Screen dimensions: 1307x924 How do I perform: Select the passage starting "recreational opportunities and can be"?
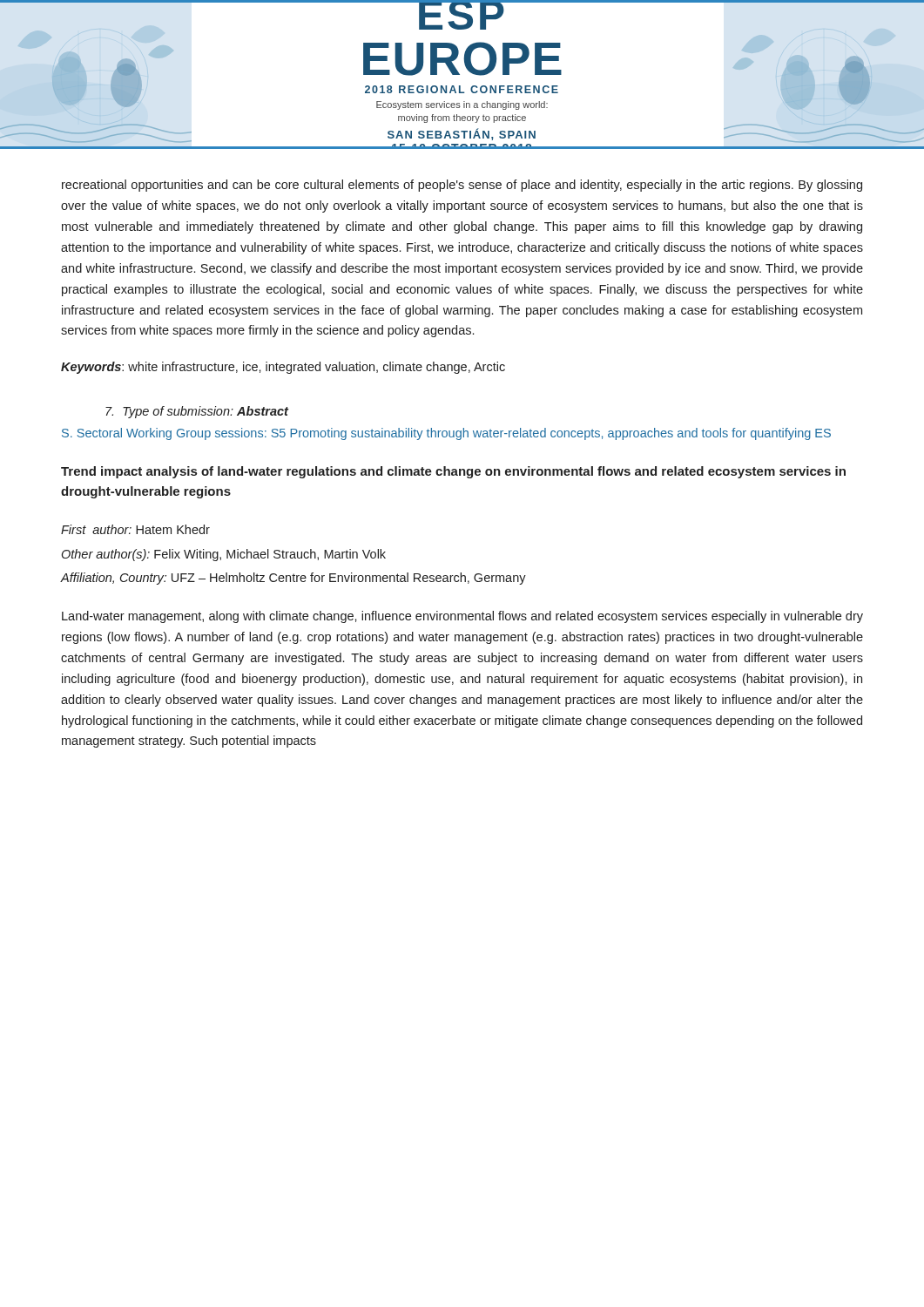(462, 258)
